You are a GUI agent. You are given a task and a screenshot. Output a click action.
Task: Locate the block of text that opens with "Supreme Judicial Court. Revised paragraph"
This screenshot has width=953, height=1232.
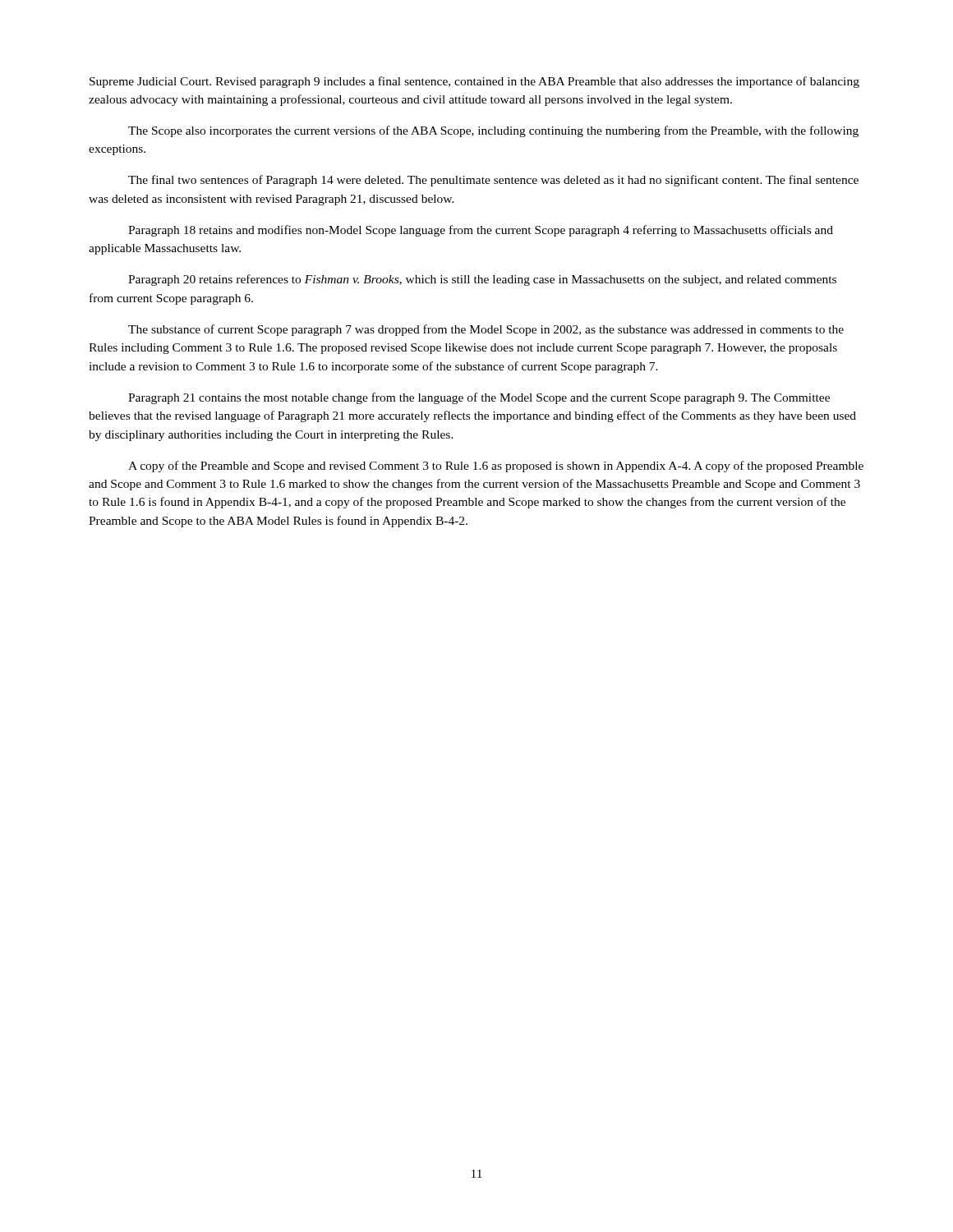476,90
